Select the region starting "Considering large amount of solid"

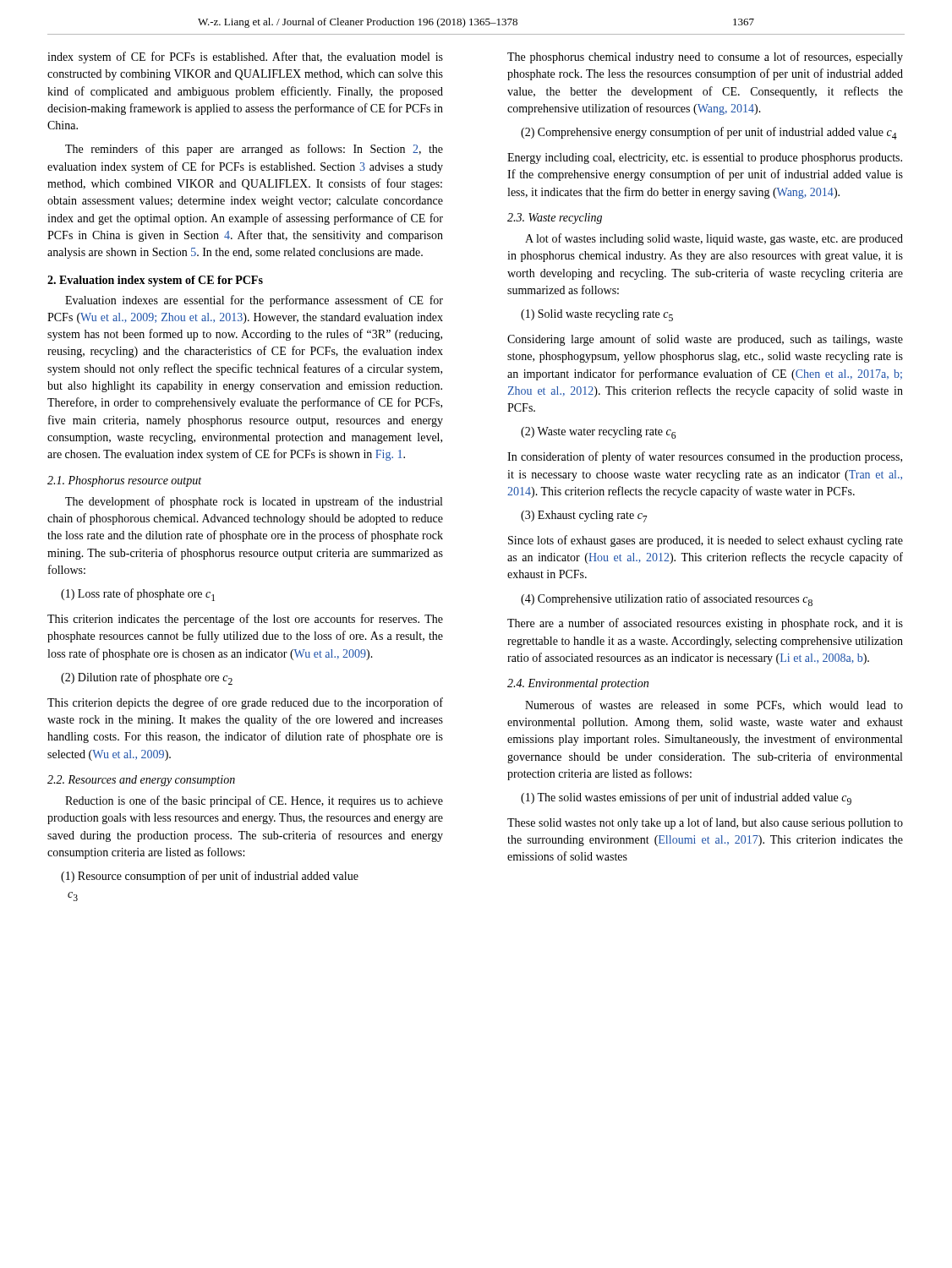(705, 374)
